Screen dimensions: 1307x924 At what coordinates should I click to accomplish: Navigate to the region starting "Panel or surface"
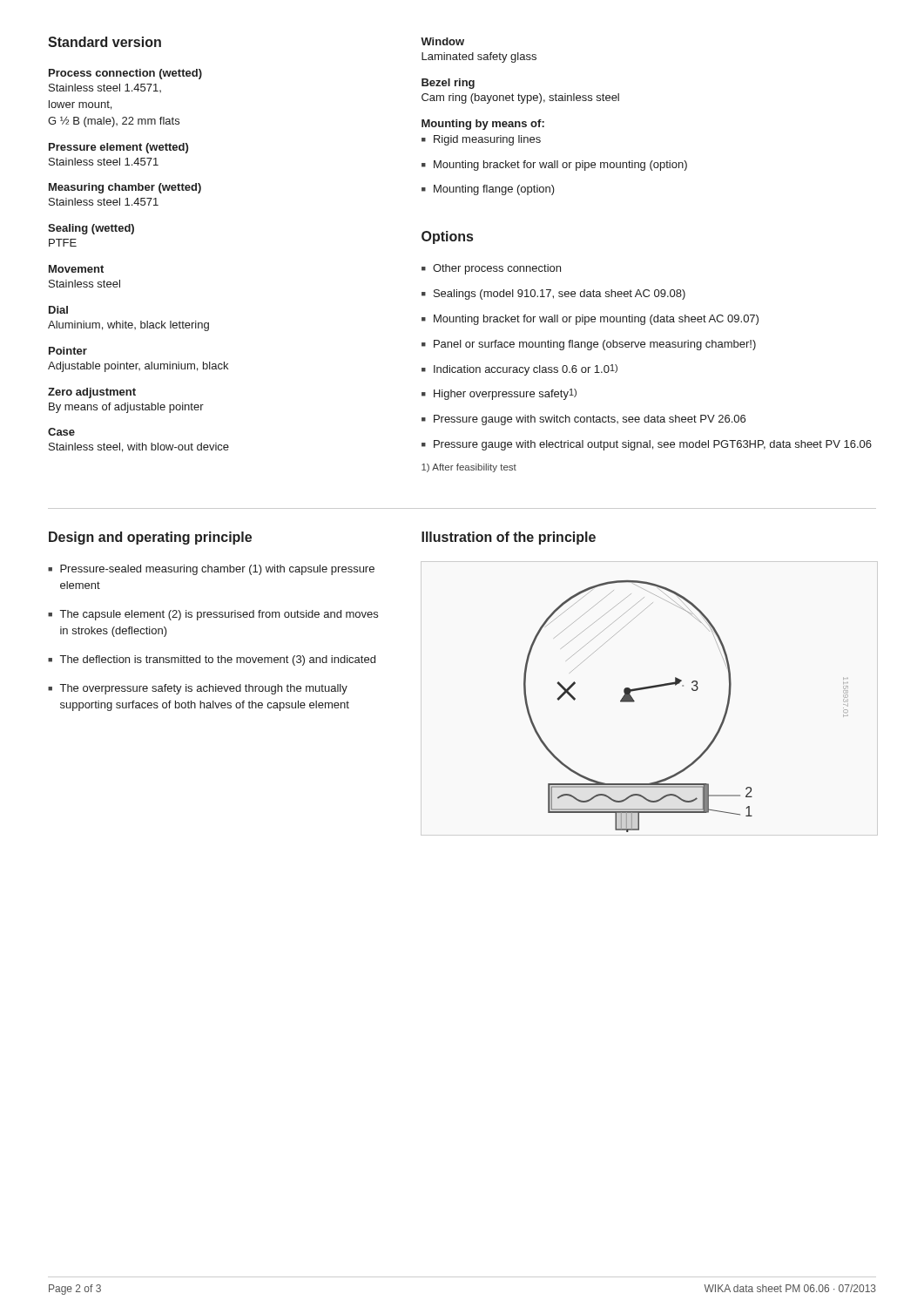click(649, 344)
